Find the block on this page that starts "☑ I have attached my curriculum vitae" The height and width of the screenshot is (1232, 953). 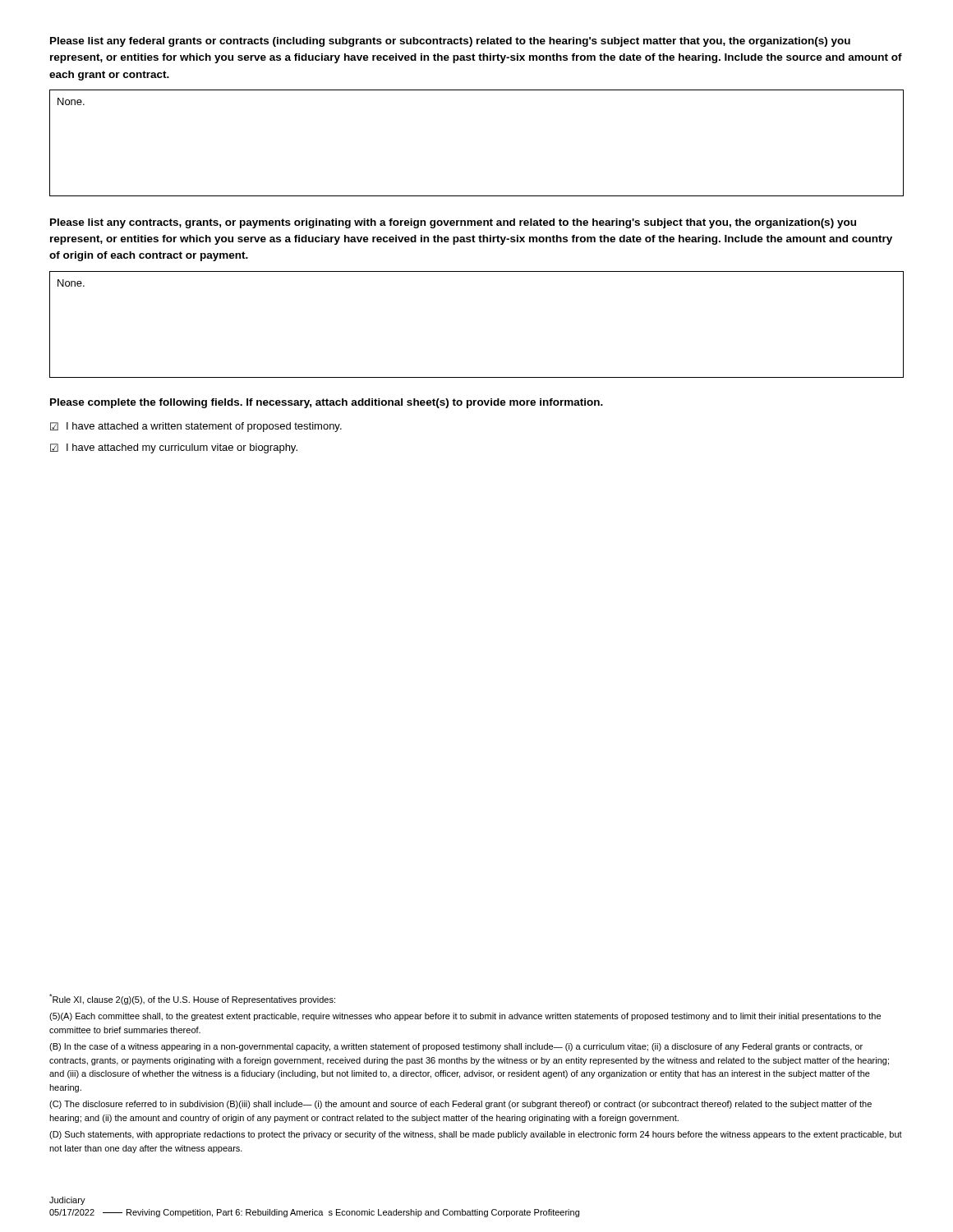coord(174,447)
